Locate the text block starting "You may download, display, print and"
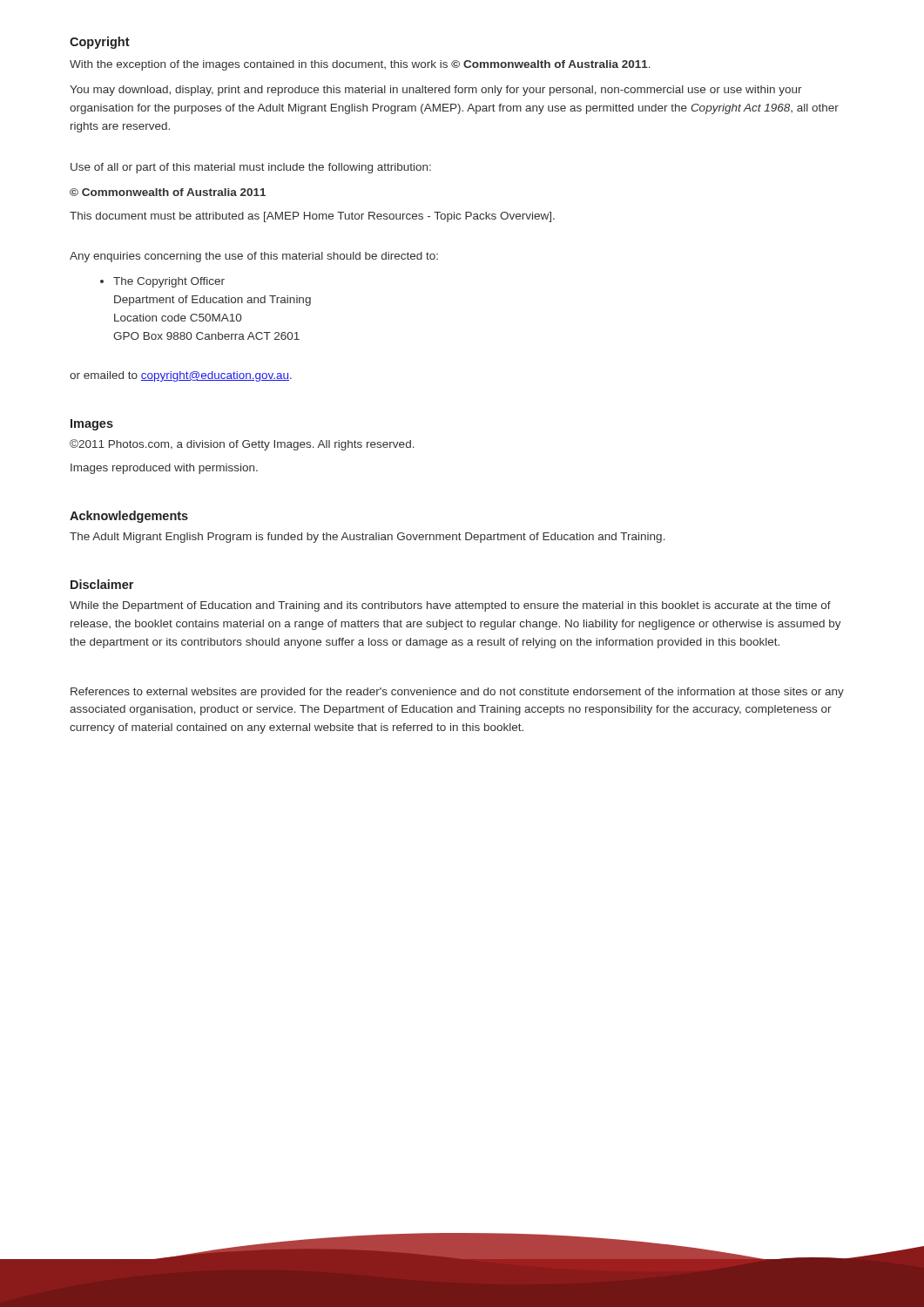The image size is (924, 1307). (454, 108)
